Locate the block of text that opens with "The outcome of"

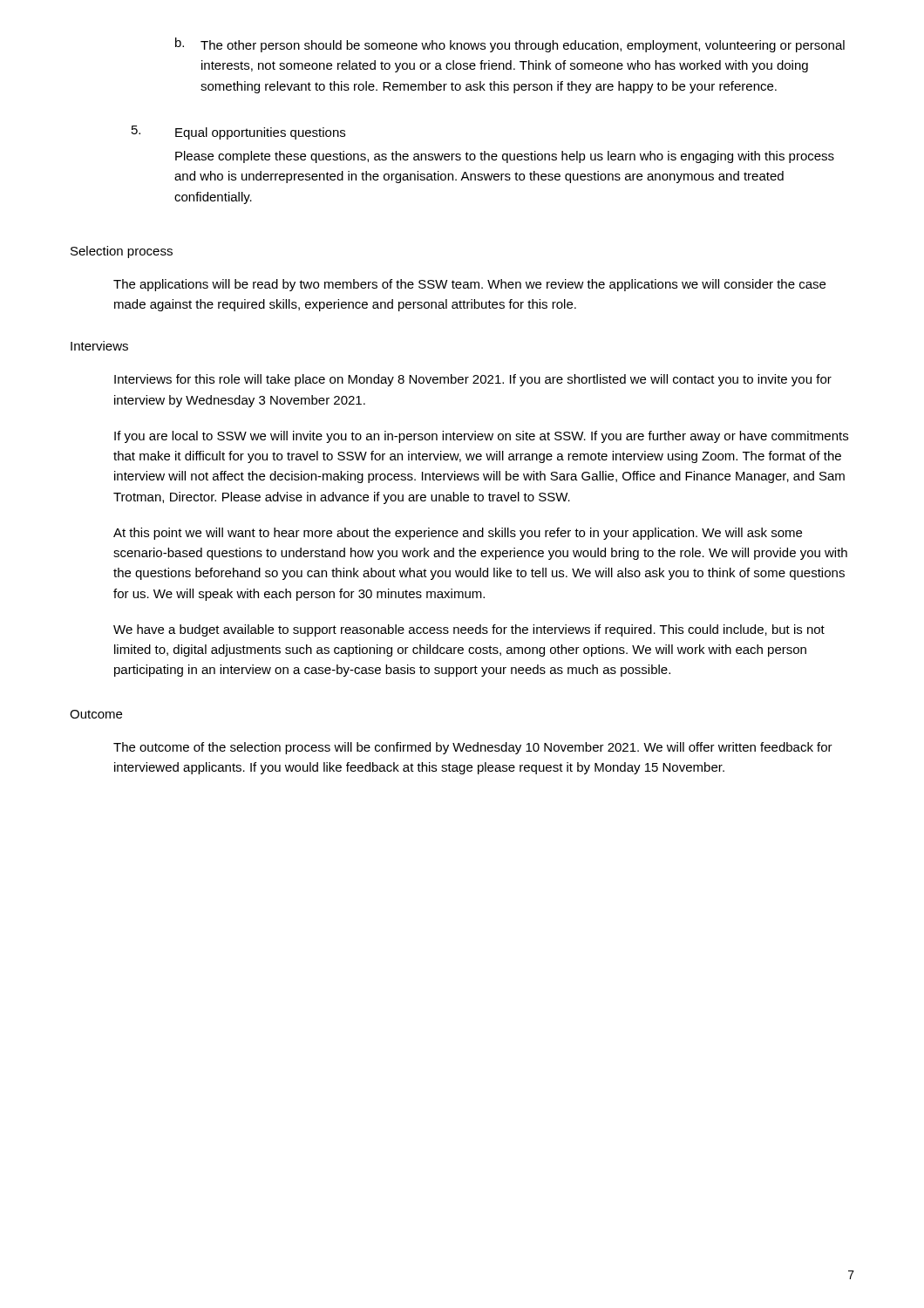[473, 757]
